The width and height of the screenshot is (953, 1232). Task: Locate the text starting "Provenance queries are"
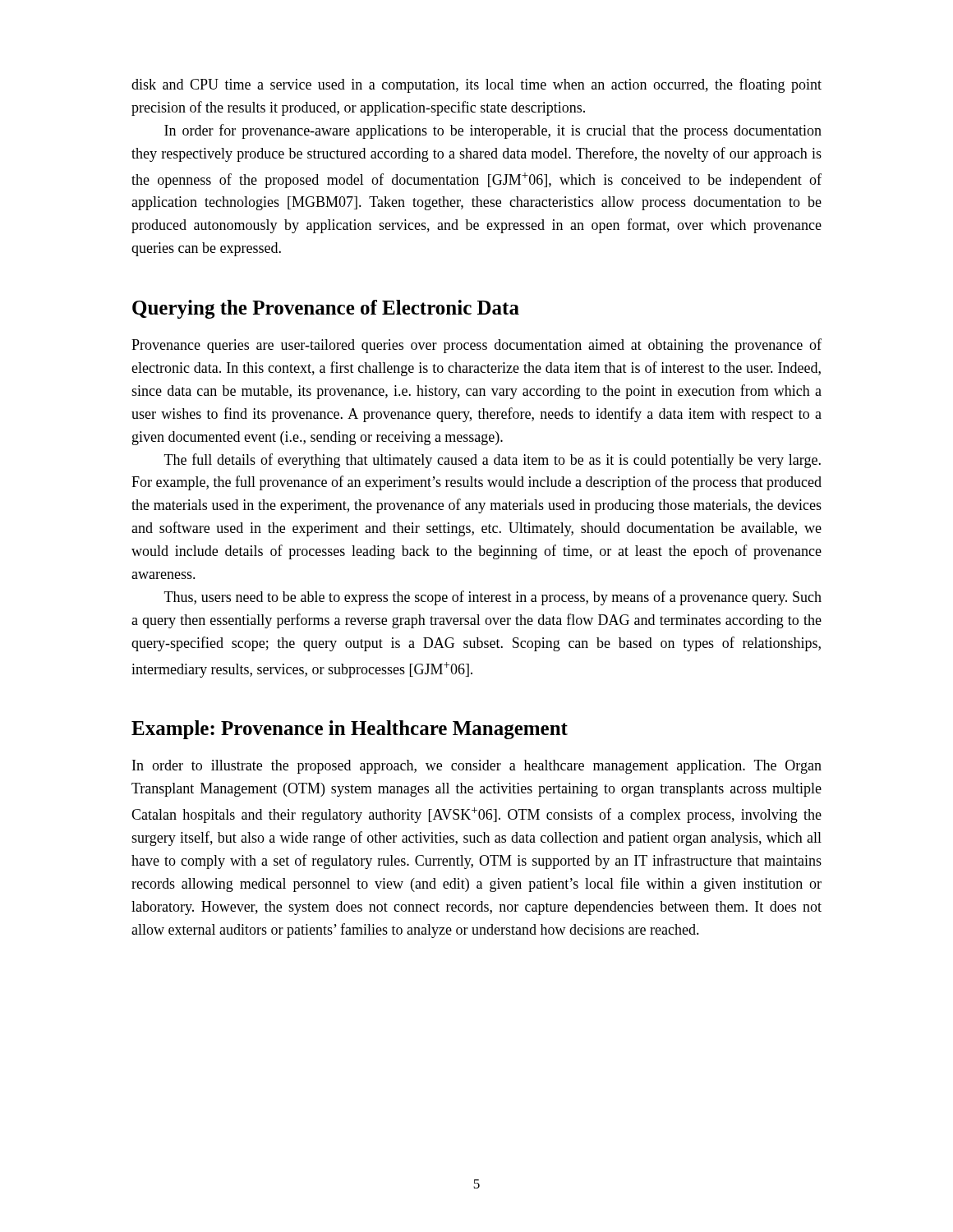(476, 508)
